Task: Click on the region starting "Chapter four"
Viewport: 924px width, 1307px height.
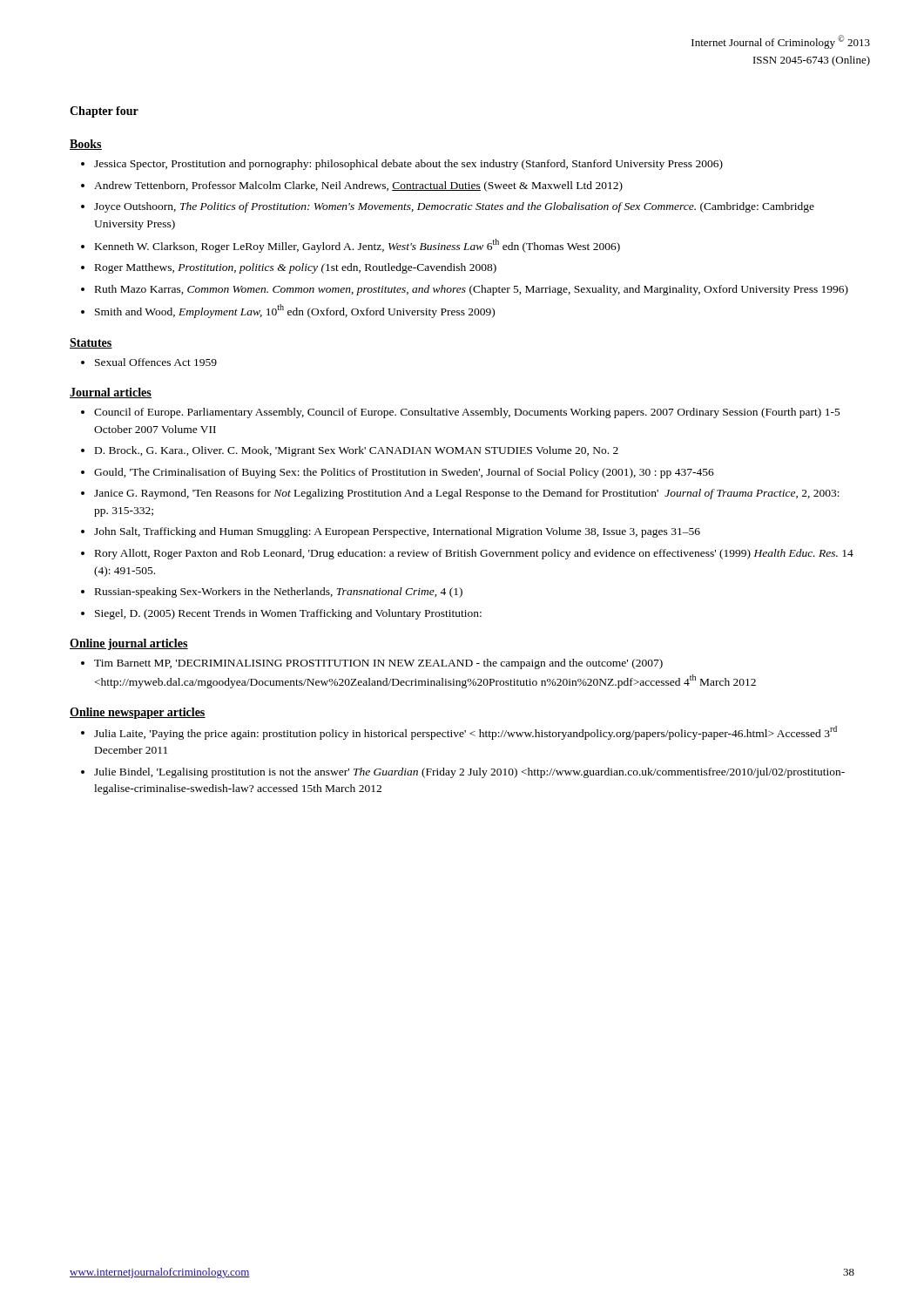Action: pyautogui.click(x=104, y=111)
